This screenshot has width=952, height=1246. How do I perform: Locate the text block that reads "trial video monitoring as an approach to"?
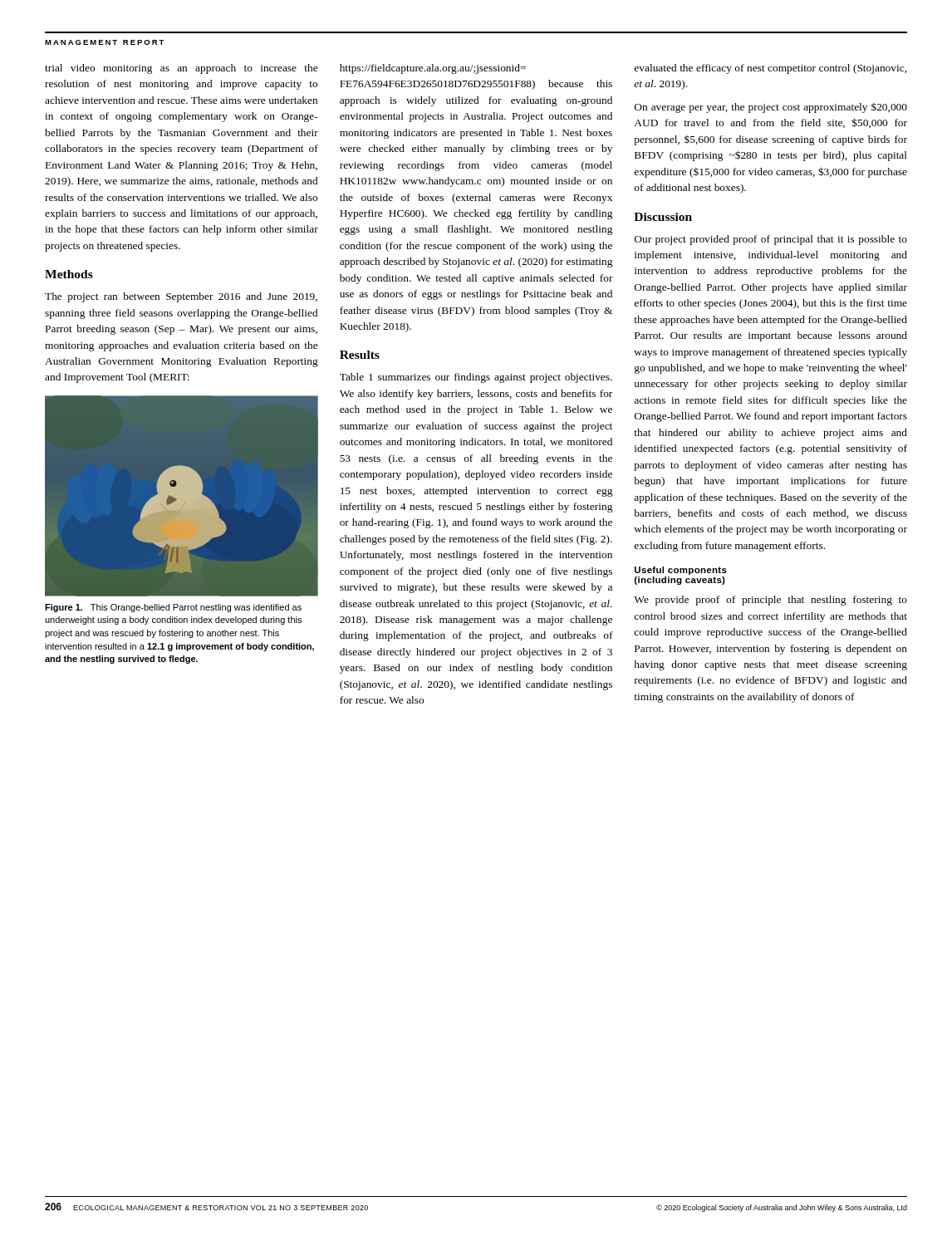coord(181,157)
